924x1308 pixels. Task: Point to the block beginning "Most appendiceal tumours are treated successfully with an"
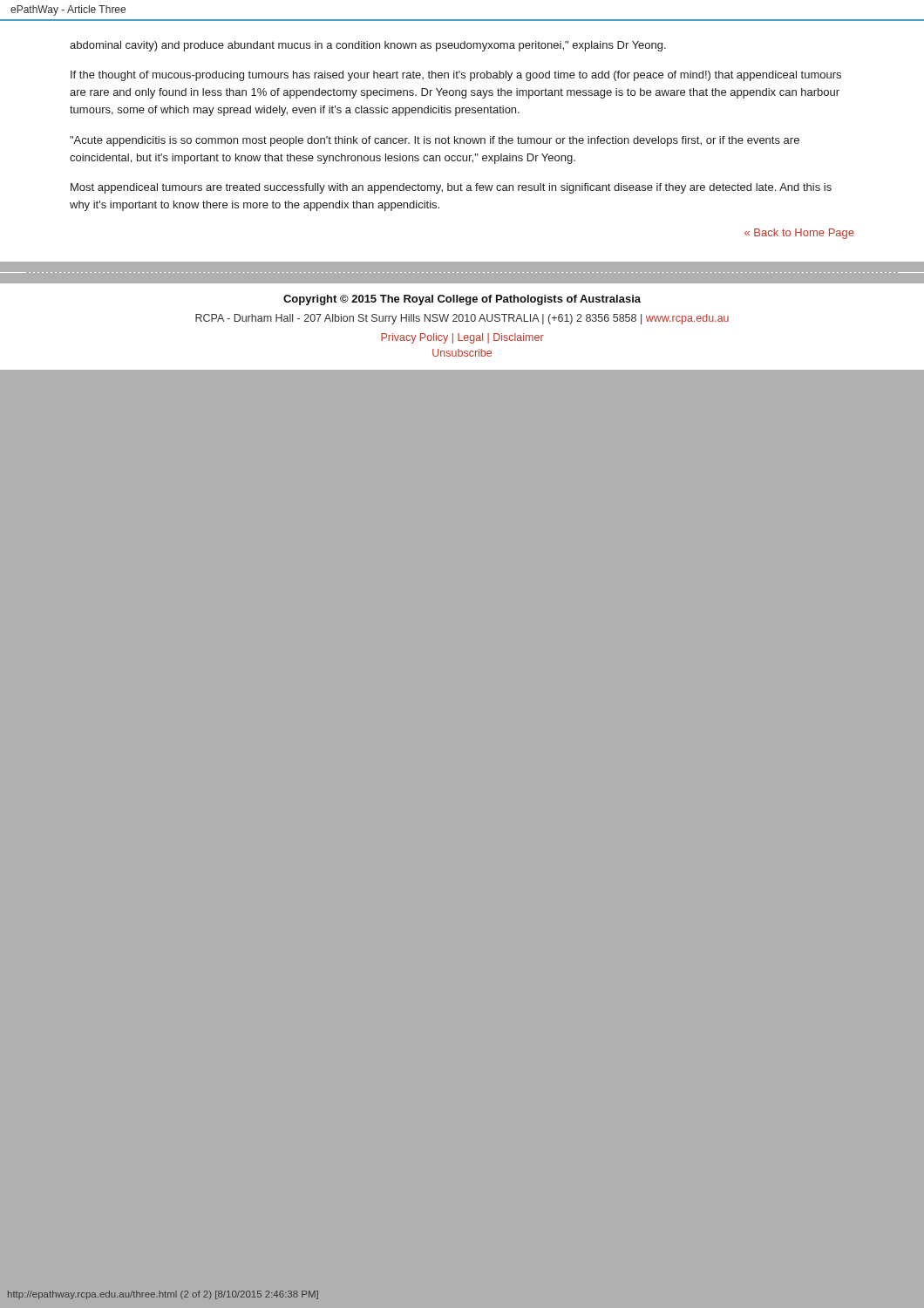coord(451,196)
